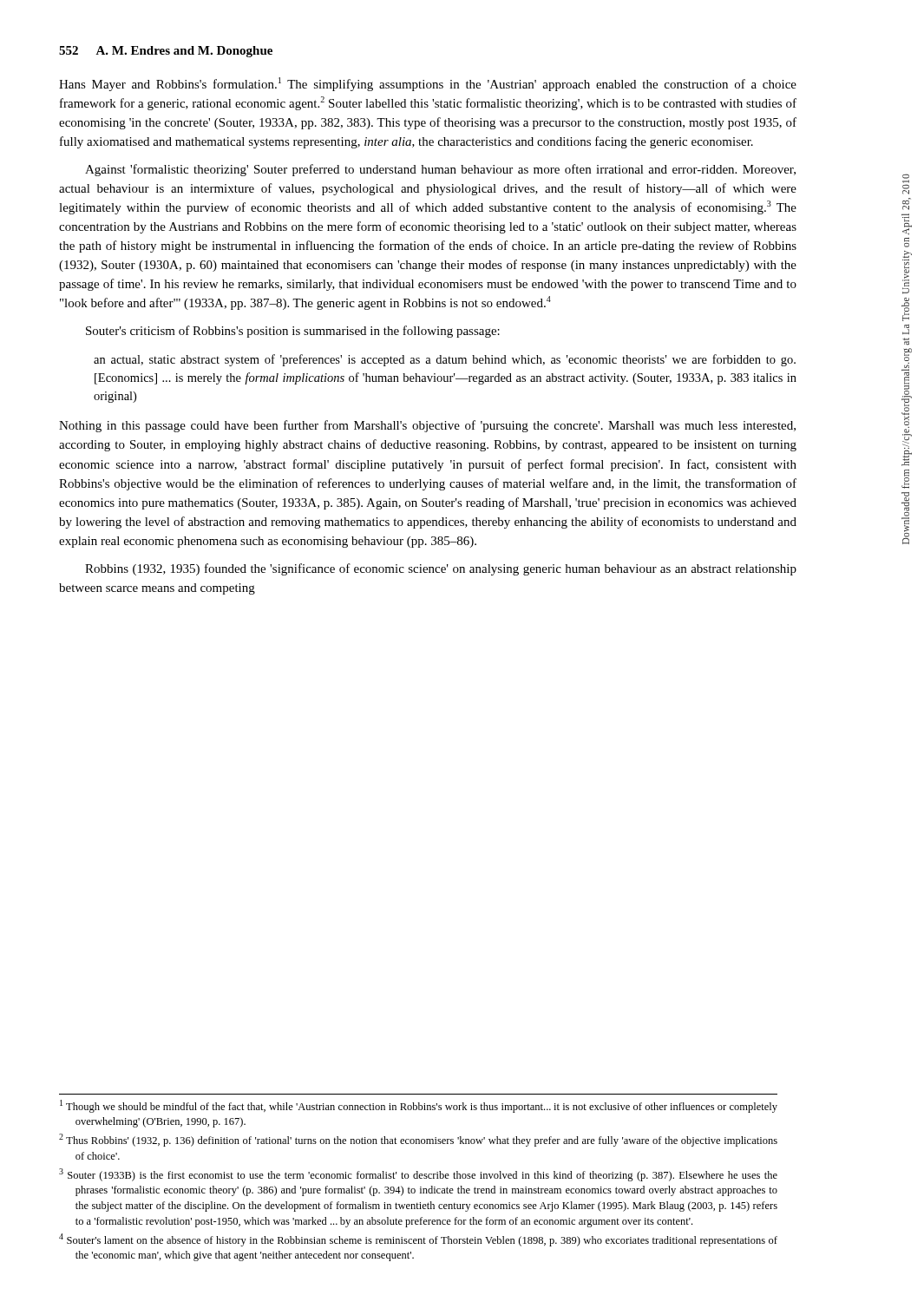This screenshot has width=924, height=1302.
Task: Point to the text starting "Against 'formalistic theorizing' Souter preferred to understand"
Action: [x=428, y=236]
